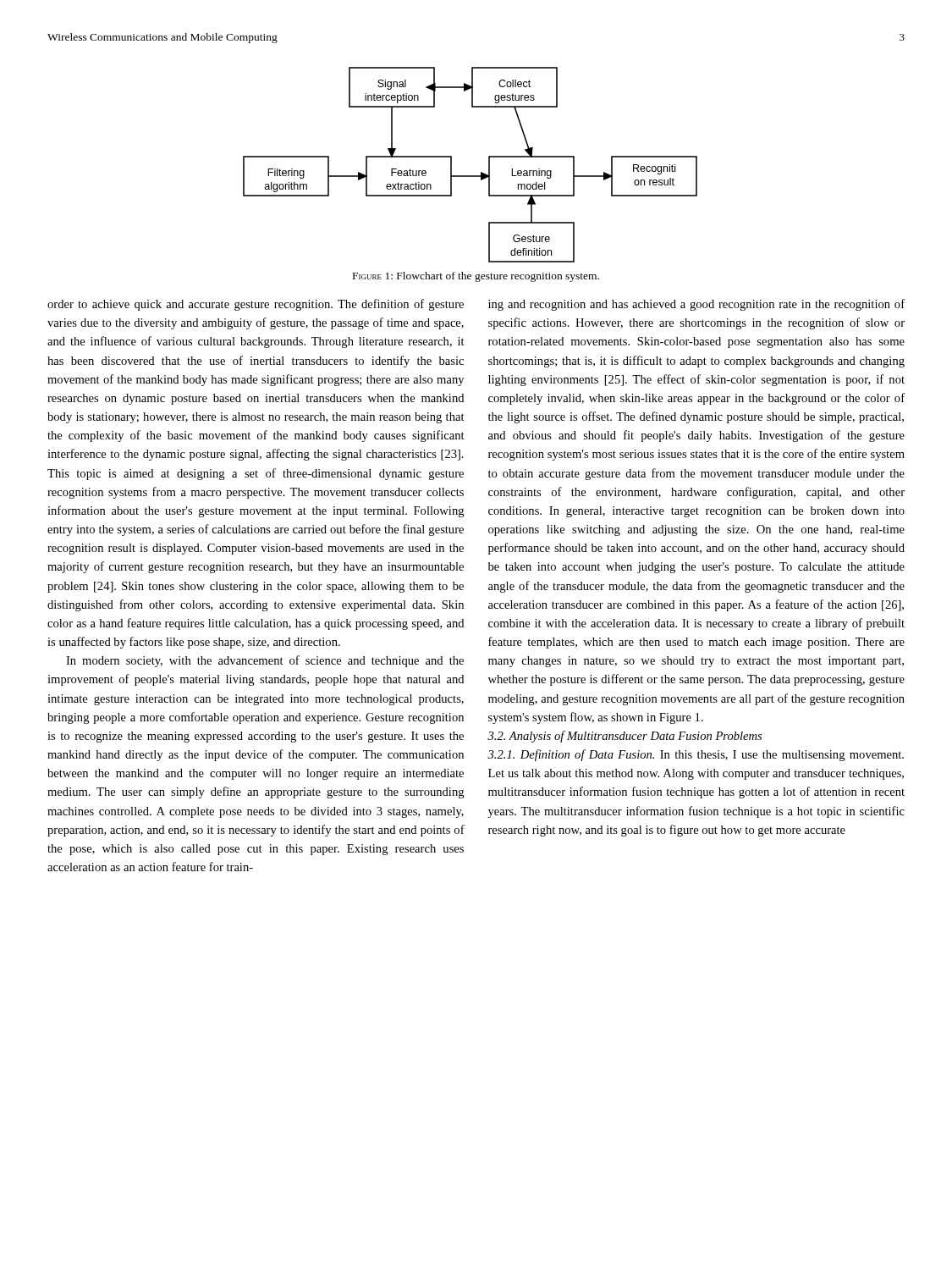
Task: Click on the passage starting "2.1. Definition of Data Fusion. In"
Action: click(x=696, y=792)
